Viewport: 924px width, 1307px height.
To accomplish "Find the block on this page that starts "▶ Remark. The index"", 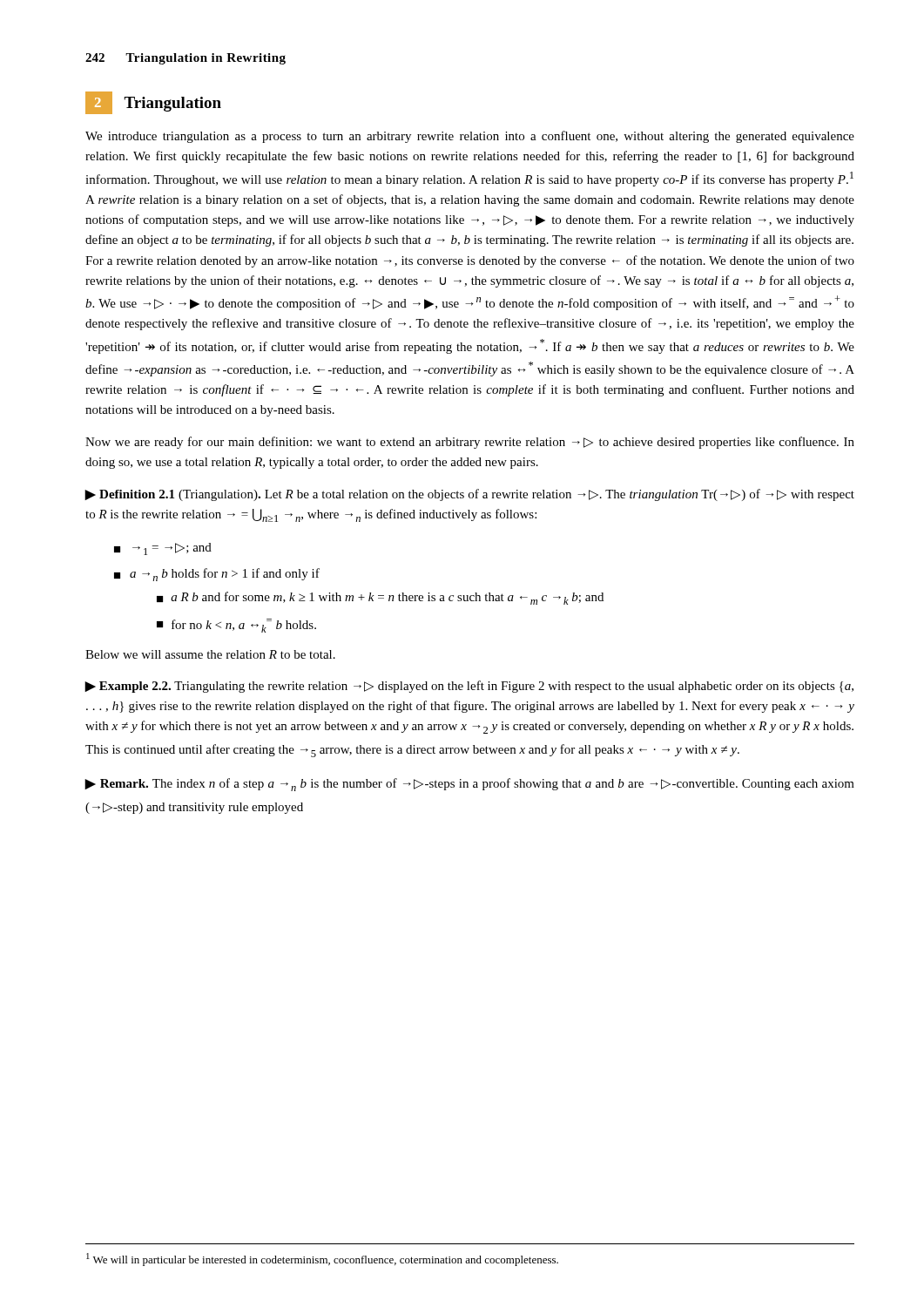I will tap(470, 795).
